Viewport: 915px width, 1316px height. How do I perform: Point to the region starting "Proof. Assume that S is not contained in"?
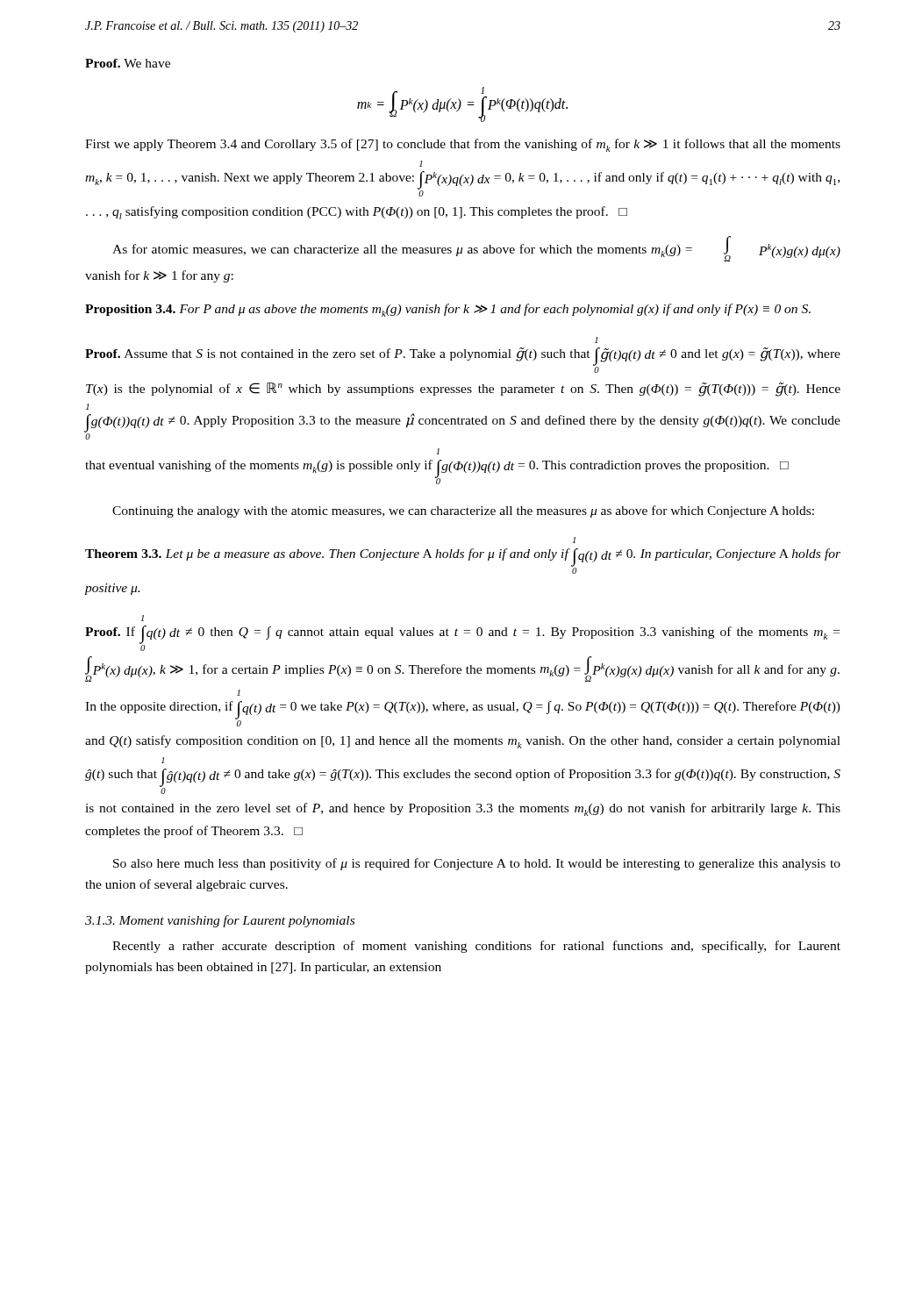pos(463,410)
